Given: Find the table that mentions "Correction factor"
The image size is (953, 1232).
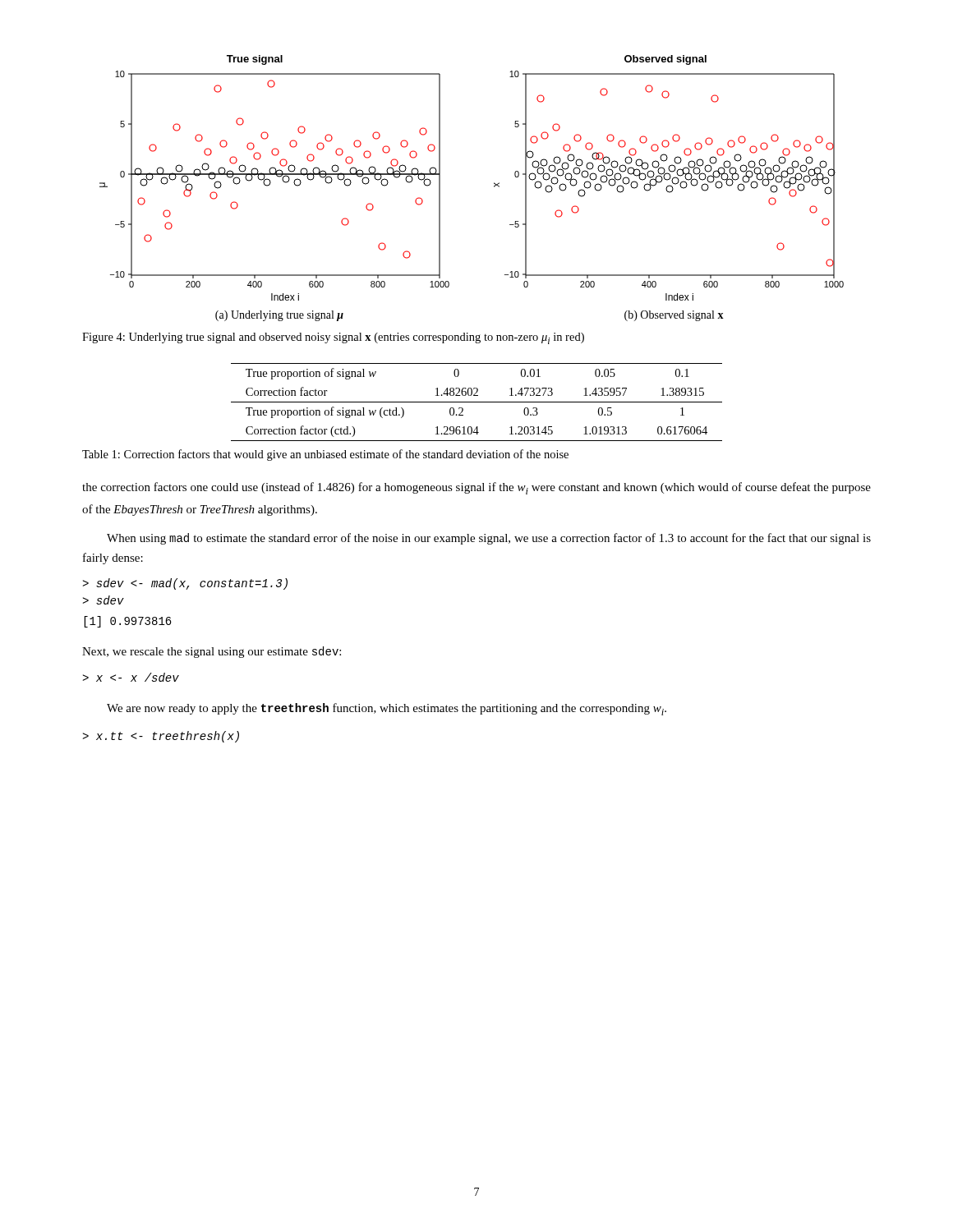Looking at the screenshot, I should 476,402.
